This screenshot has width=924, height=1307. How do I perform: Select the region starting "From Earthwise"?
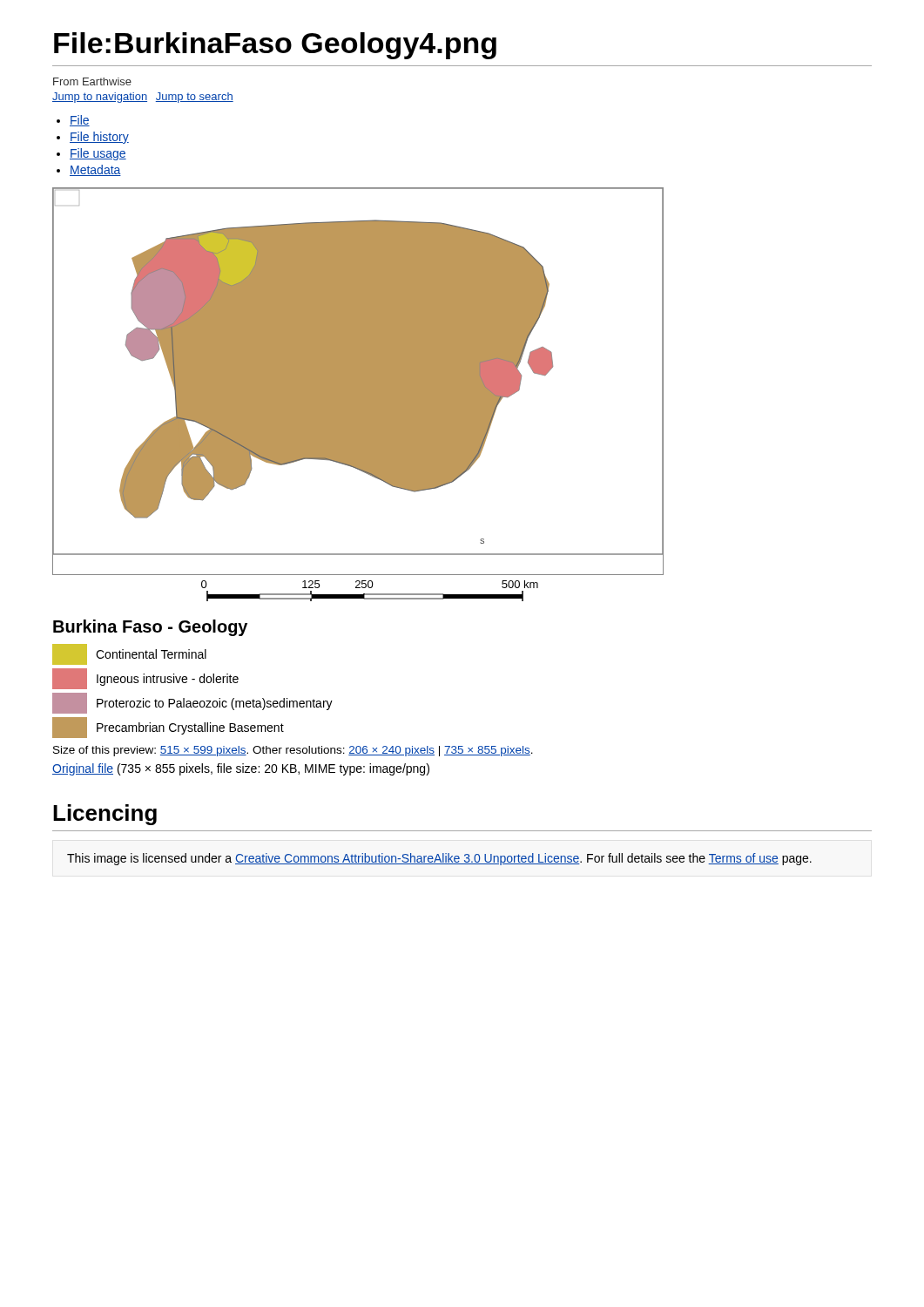tap(92, 81)
